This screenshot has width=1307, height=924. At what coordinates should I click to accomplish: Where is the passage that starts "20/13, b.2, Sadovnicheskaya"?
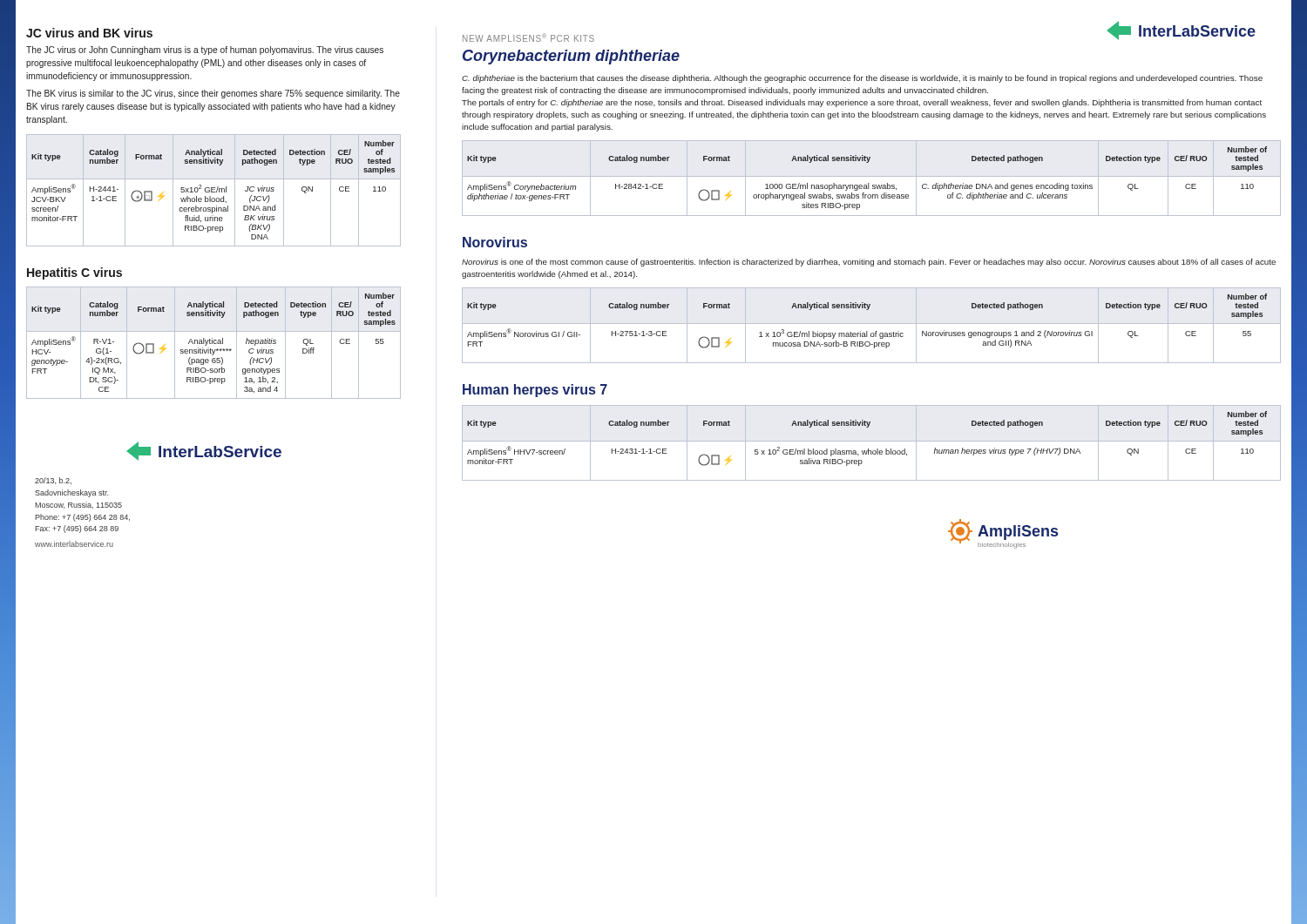[x=83, y=505]
